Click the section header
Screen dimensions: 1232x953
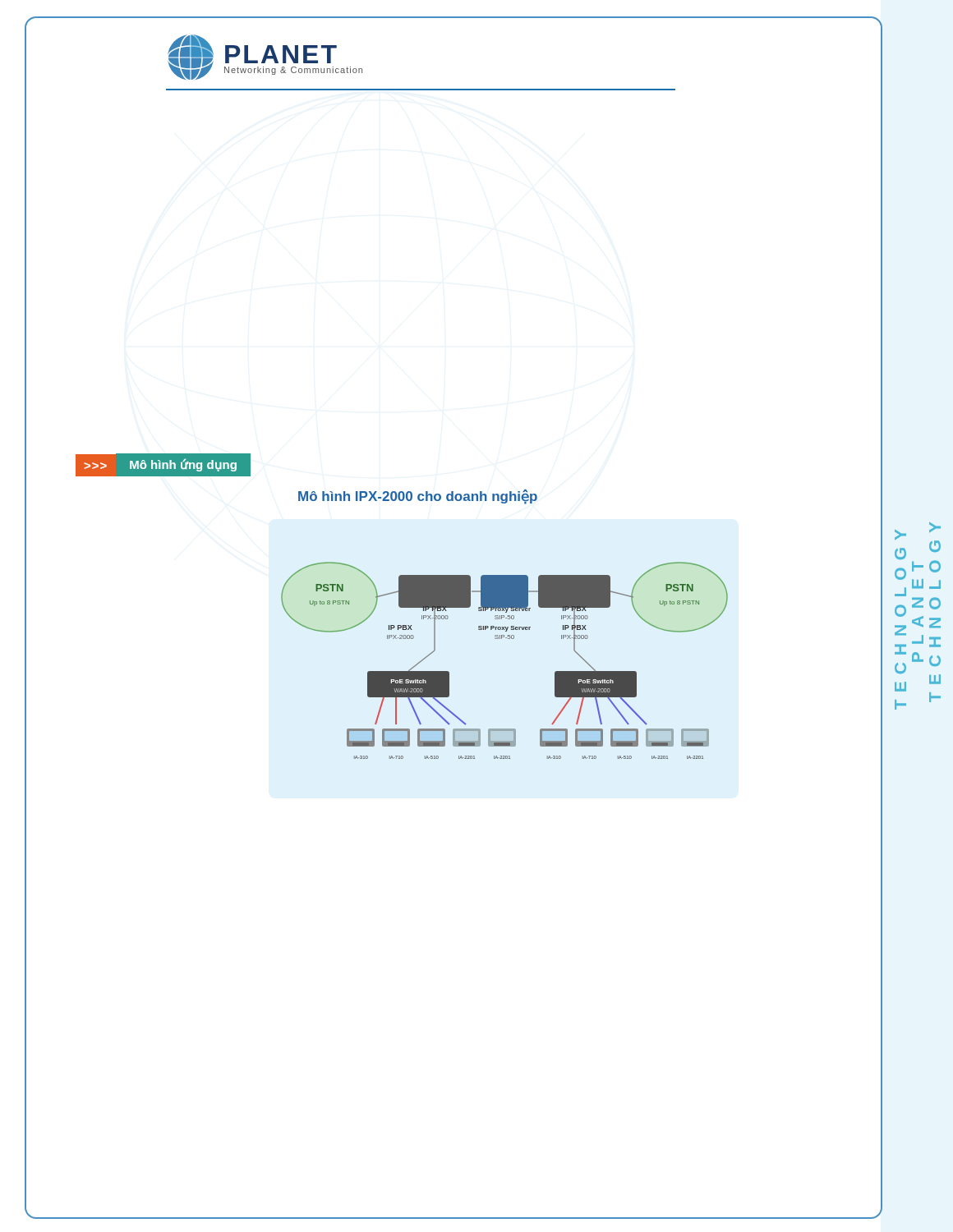click(163, 465)
